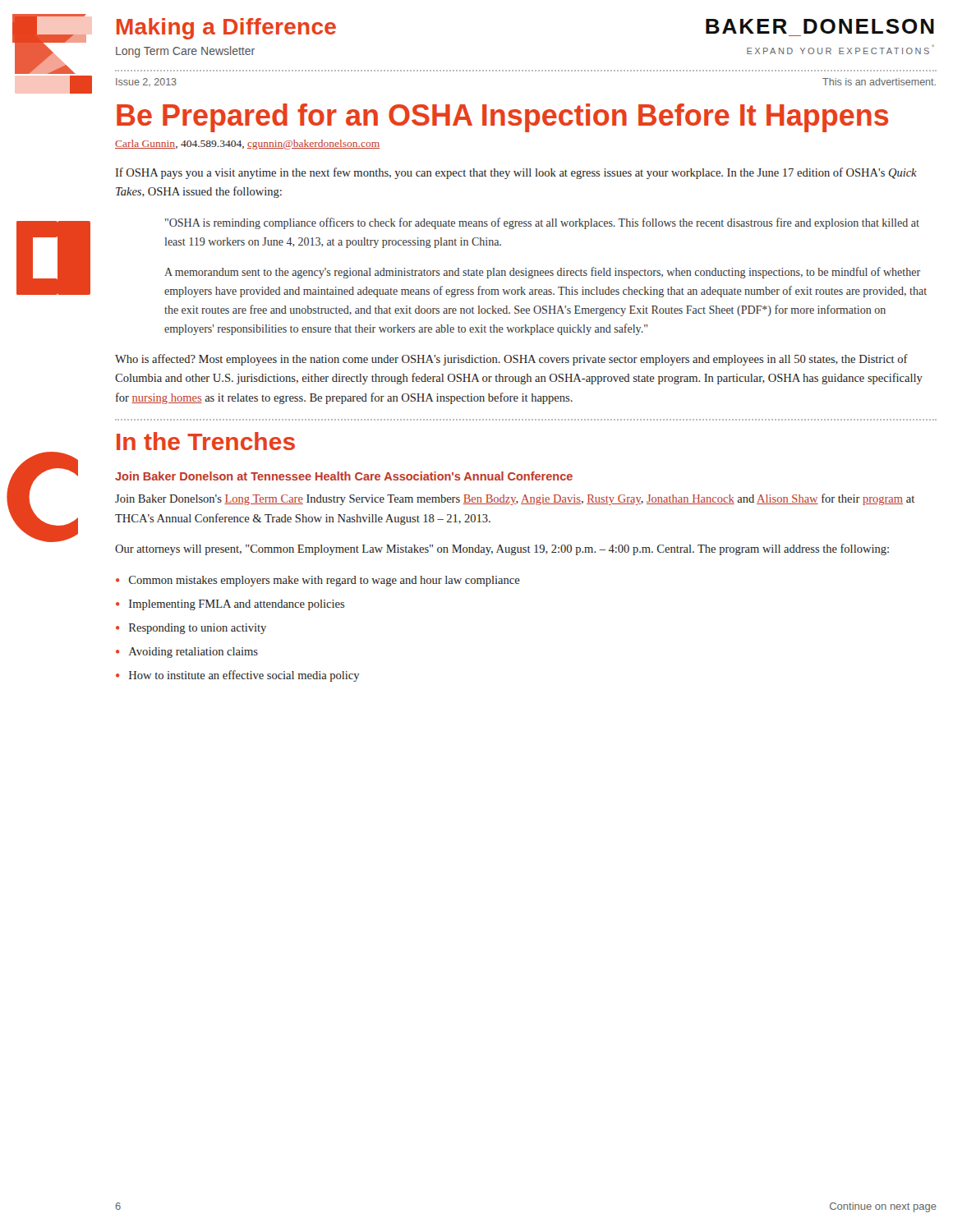The height and width of the screenshot is (1232, 953).
Task: Find the text starting "Join Baker Donelson at Tennessee Health"
Action: click(344, 476)
